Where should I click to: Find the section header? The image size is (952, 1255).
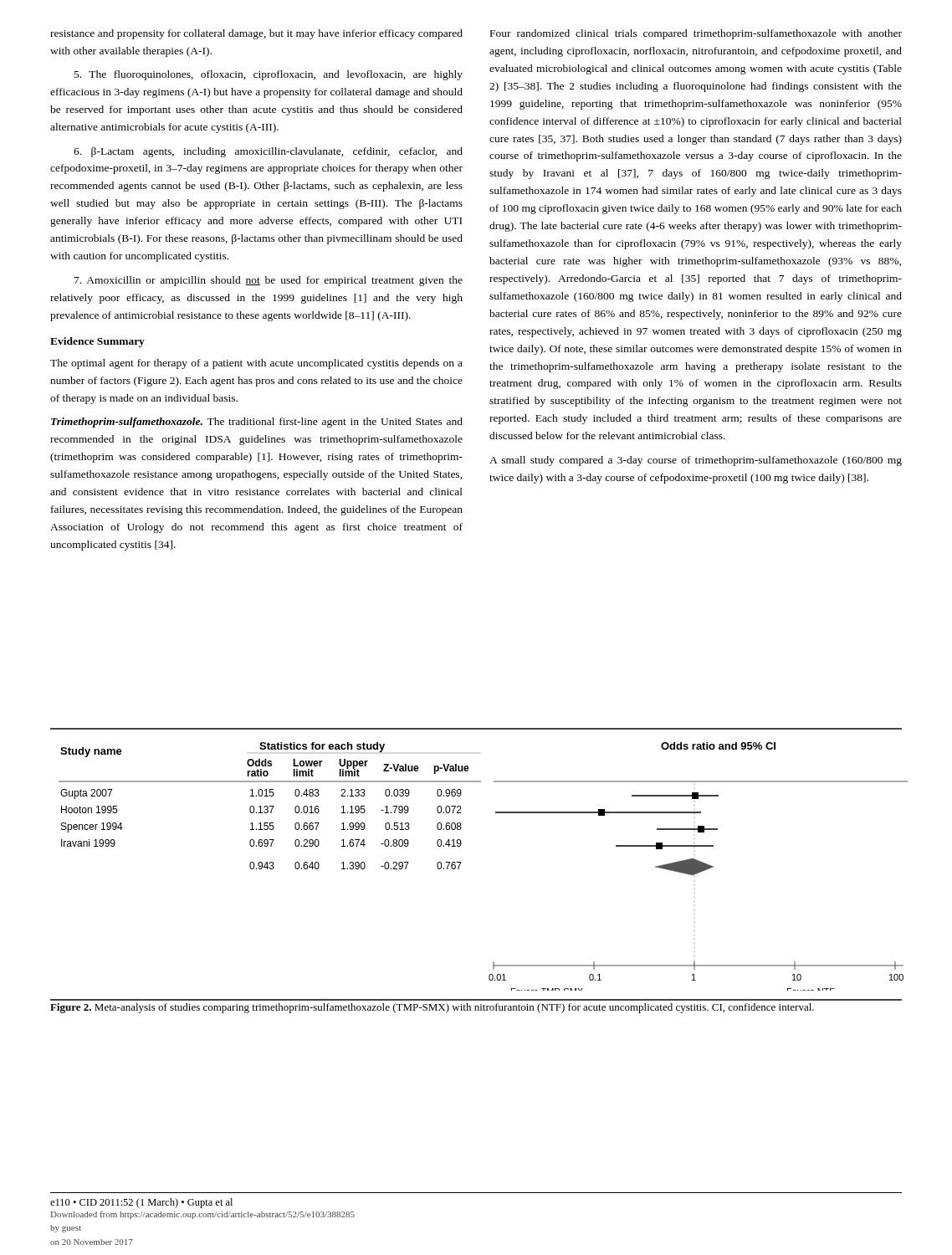[256, 342]
